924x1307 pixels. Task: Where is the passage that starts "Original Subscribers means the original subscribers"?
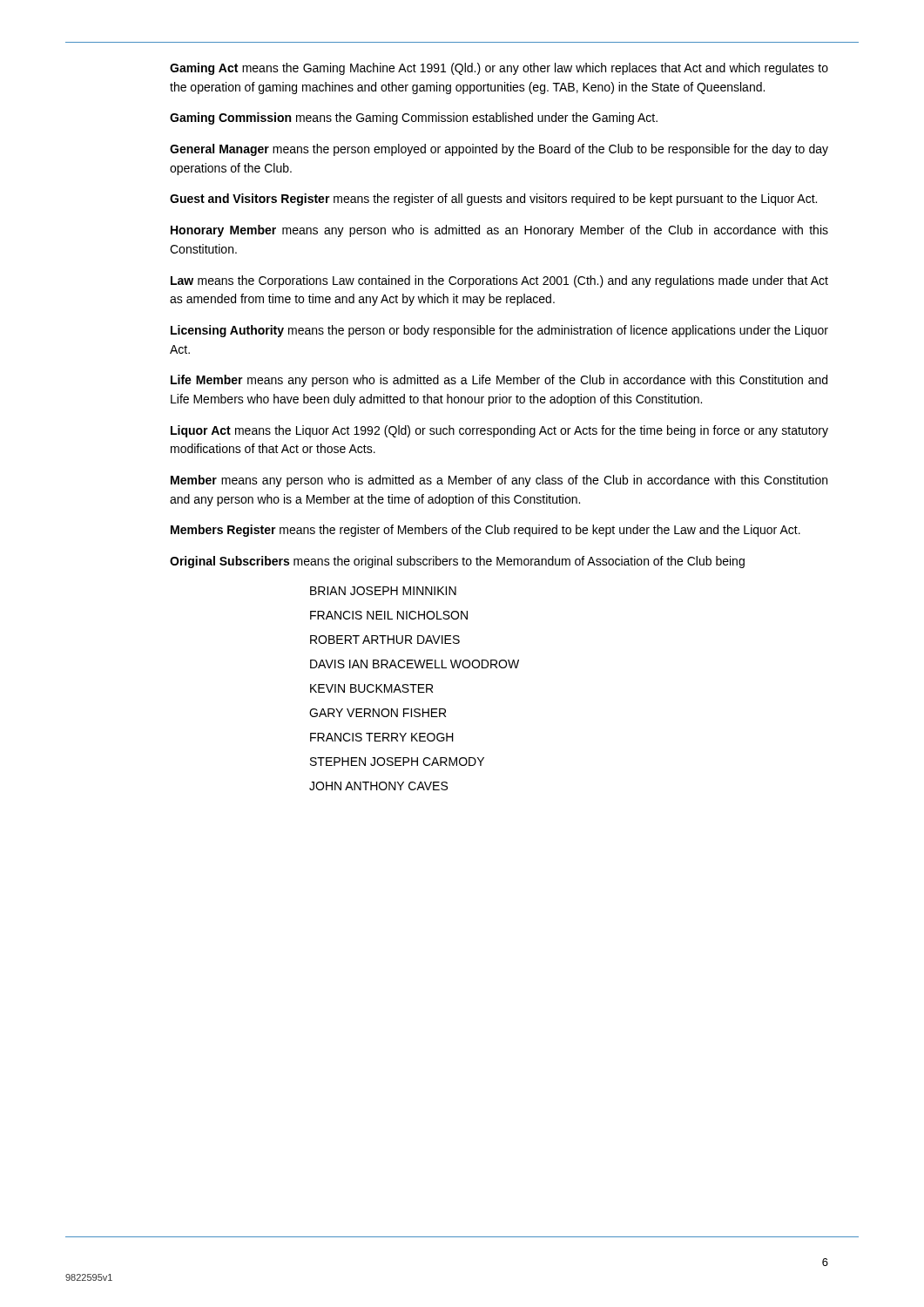499,676
